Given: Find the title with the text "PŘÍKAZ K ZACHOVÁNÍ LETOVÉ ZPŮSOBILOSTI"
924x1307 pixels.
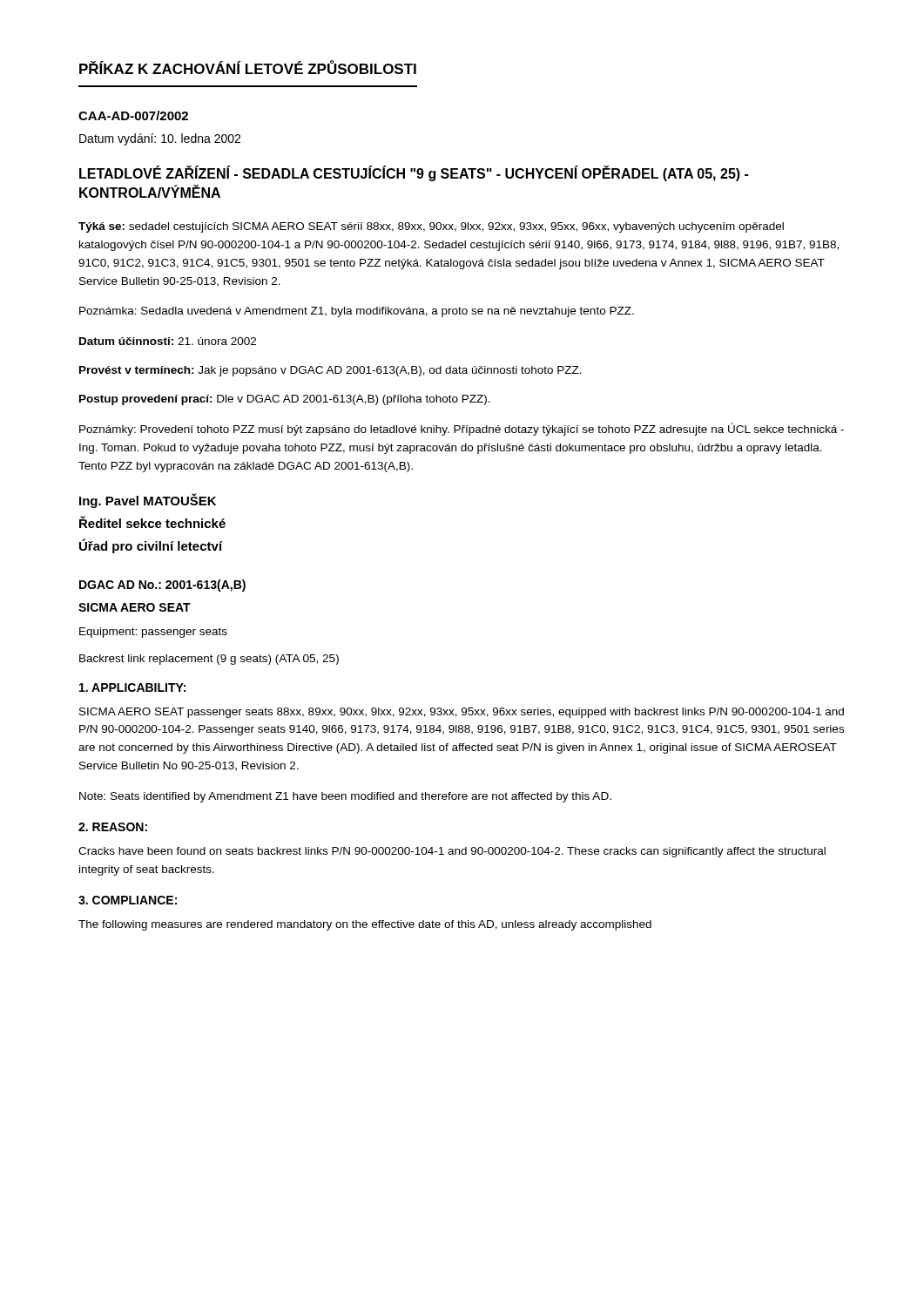Looking at the screenshot, I should (248, 69).
